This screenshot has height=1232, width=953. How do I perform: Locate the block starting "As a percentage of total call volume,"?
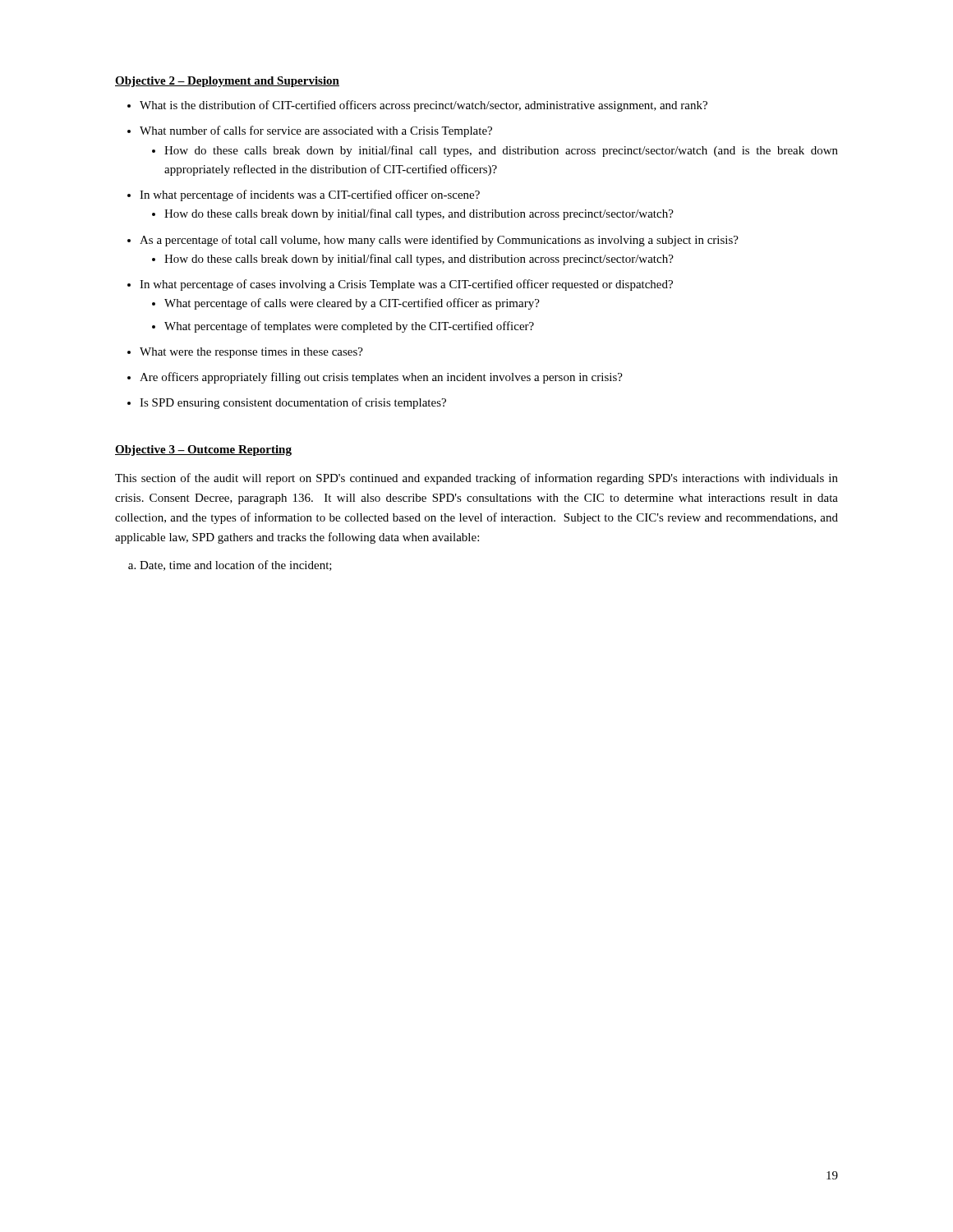[489, 251]
